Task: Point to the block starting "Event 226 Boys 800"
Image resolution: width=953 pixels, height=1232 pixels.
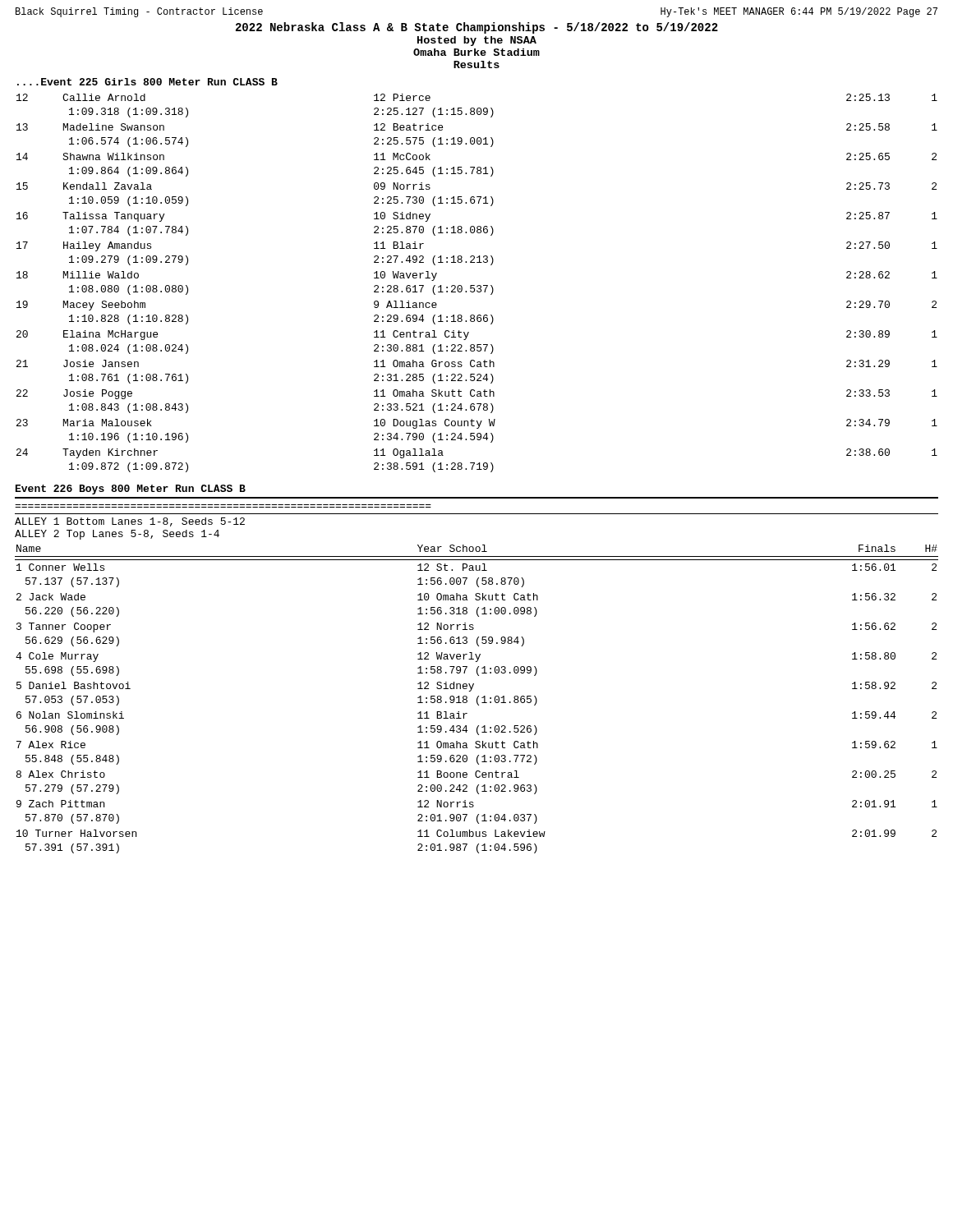Action: pyautogui.click(x=130, y=489)
